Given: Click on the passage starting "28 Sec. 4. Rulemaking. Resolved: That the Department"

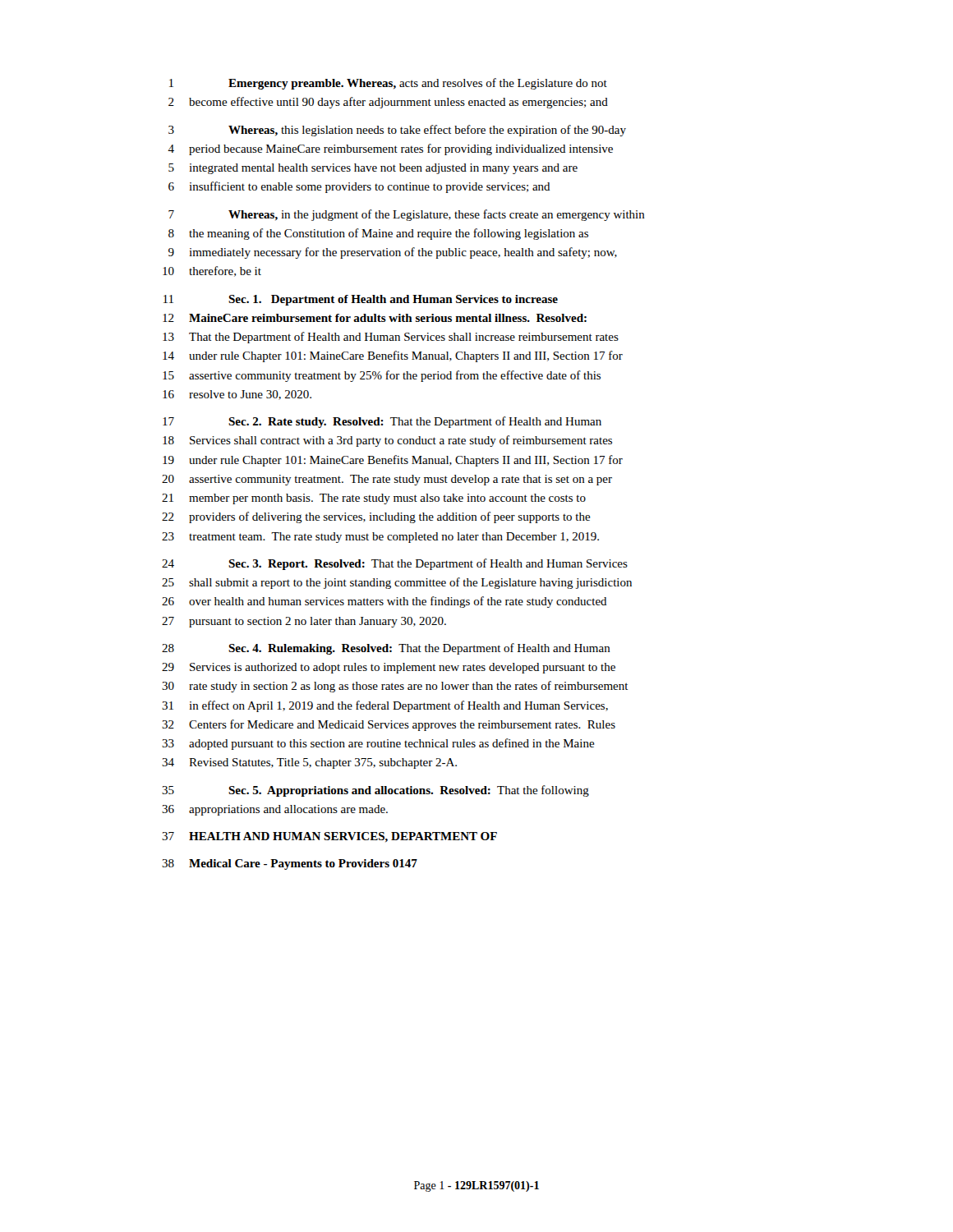Looking at the screenshot, I should 476,706.
